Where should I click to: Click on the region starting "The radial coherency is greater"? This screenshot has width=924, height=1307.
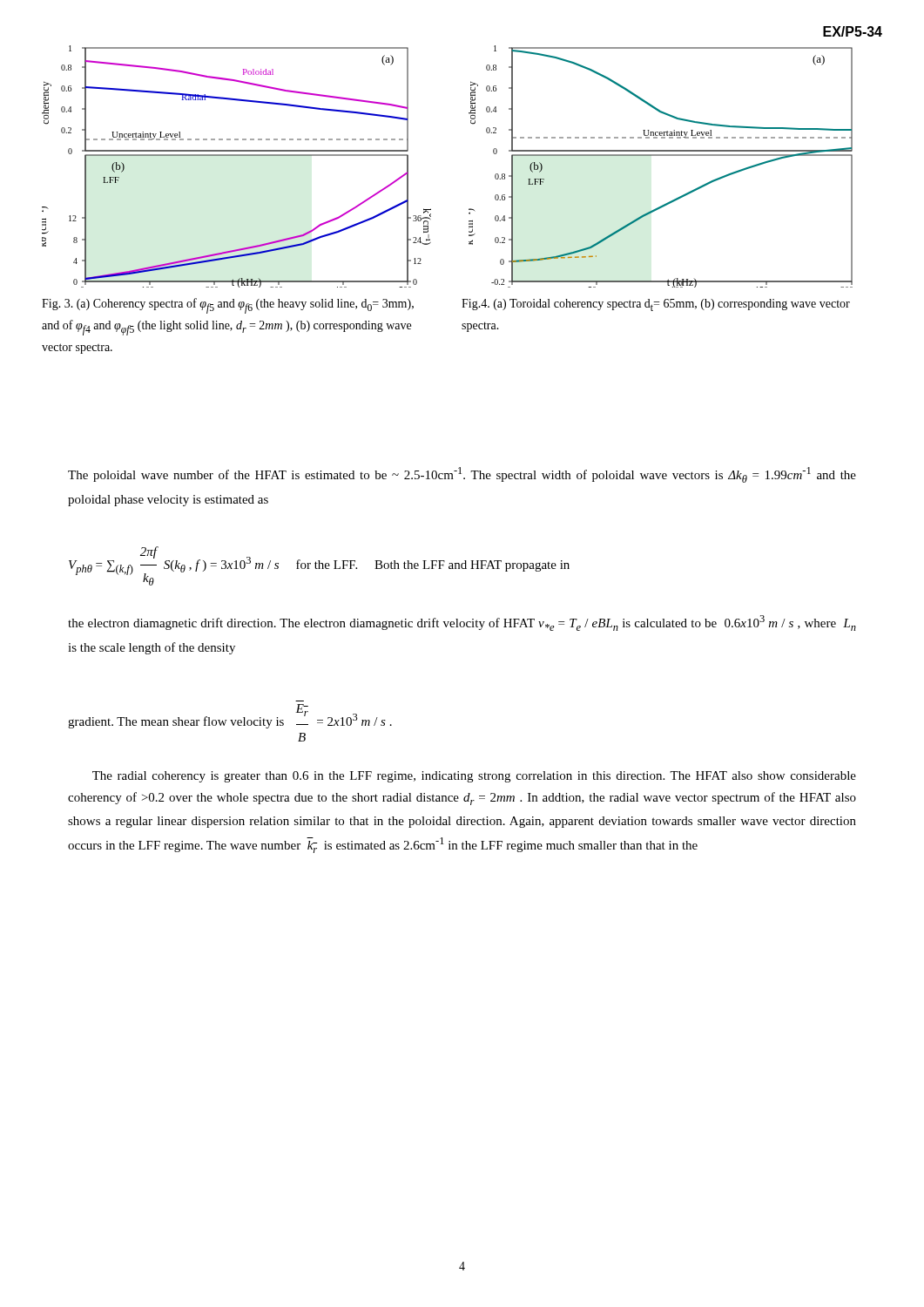coord(462,812)
